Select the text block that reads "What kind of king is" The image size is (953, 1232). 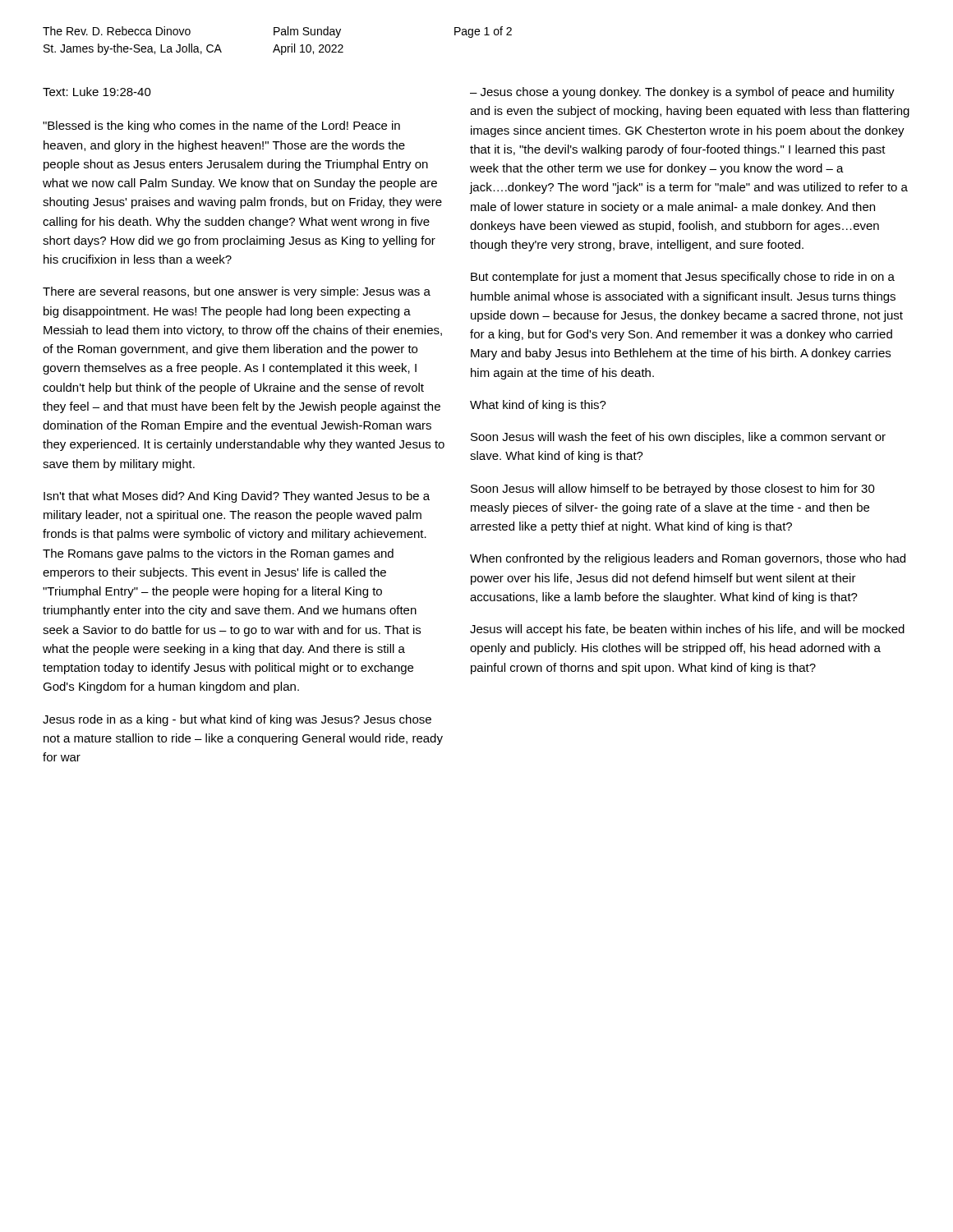(538, 404)
